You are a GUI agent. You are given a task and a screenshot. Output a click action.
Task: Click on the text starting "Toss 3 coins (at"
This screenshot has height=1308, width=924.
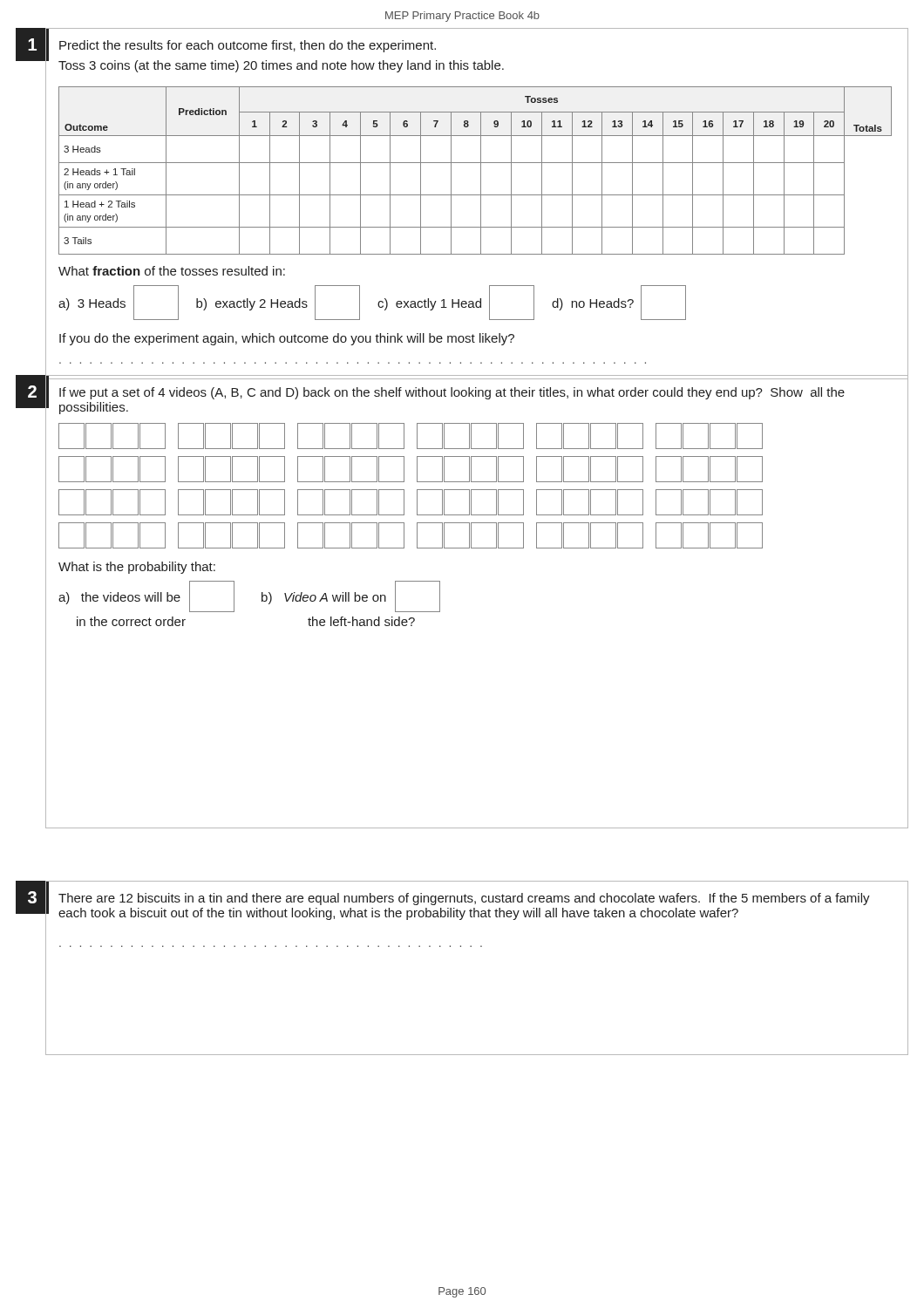282,65
